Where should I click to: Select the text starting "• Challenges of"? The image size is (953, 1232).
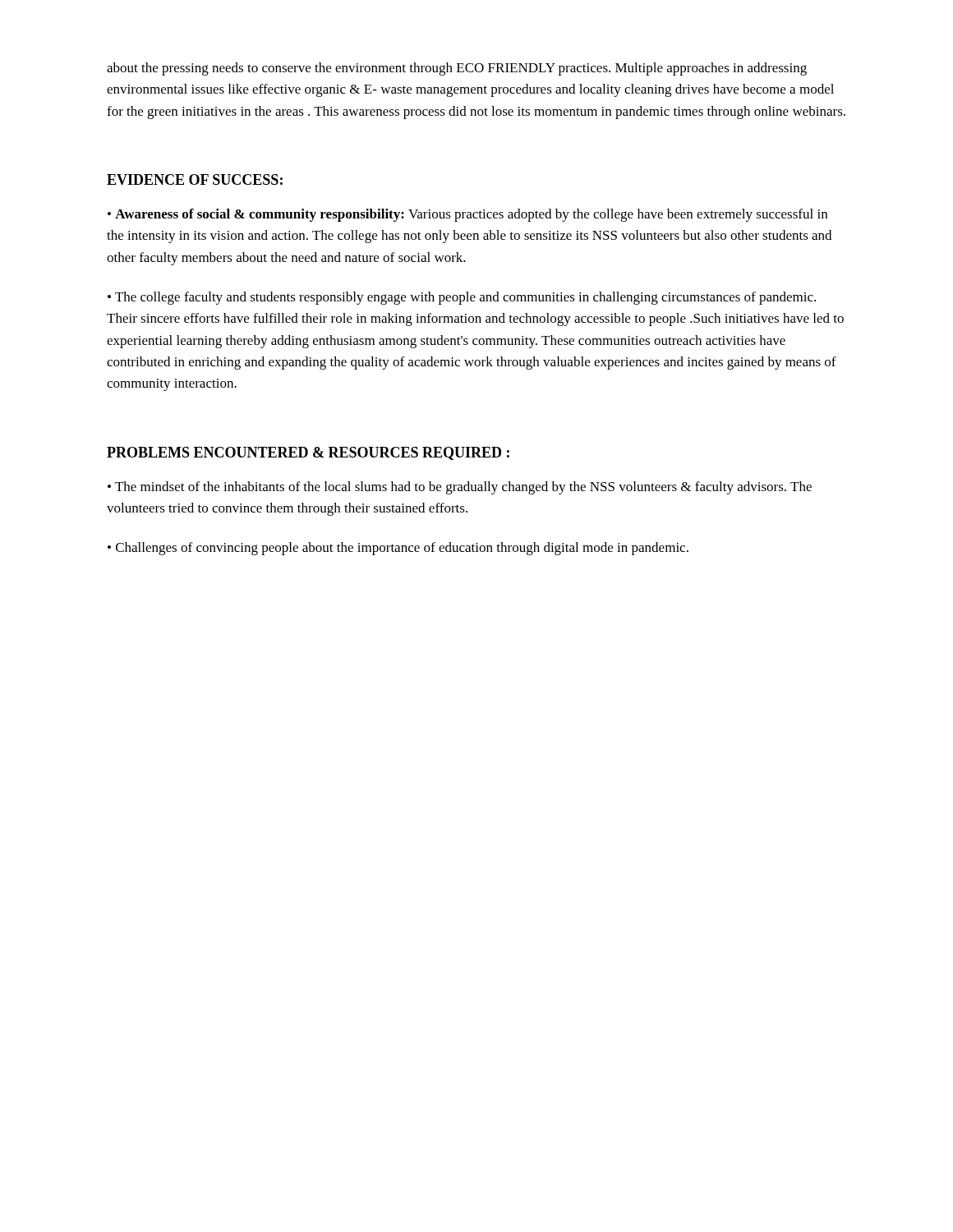(x=398, y=548)
